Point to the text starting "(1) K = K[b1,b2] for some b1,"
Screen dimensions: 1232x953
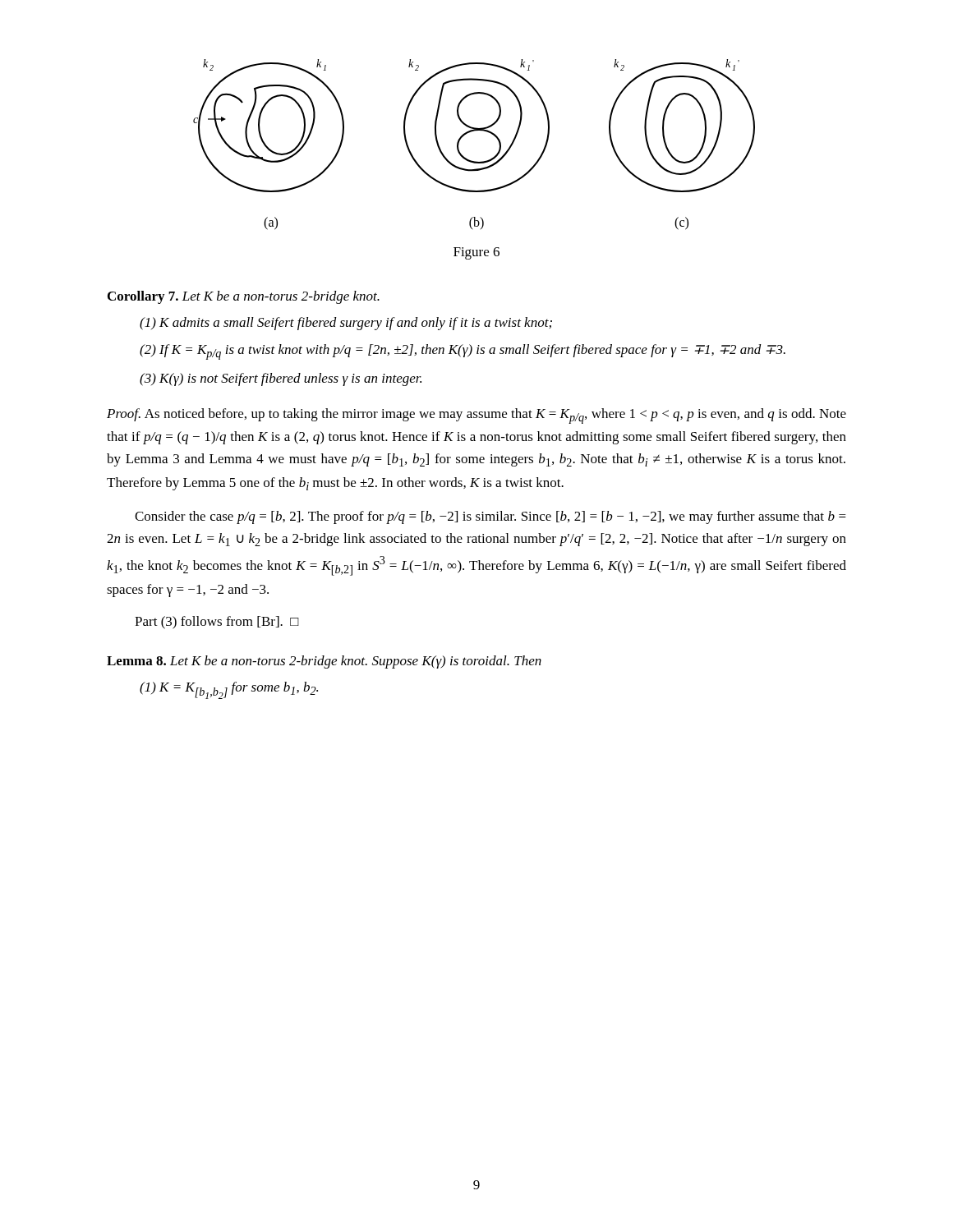click(230, 690)
